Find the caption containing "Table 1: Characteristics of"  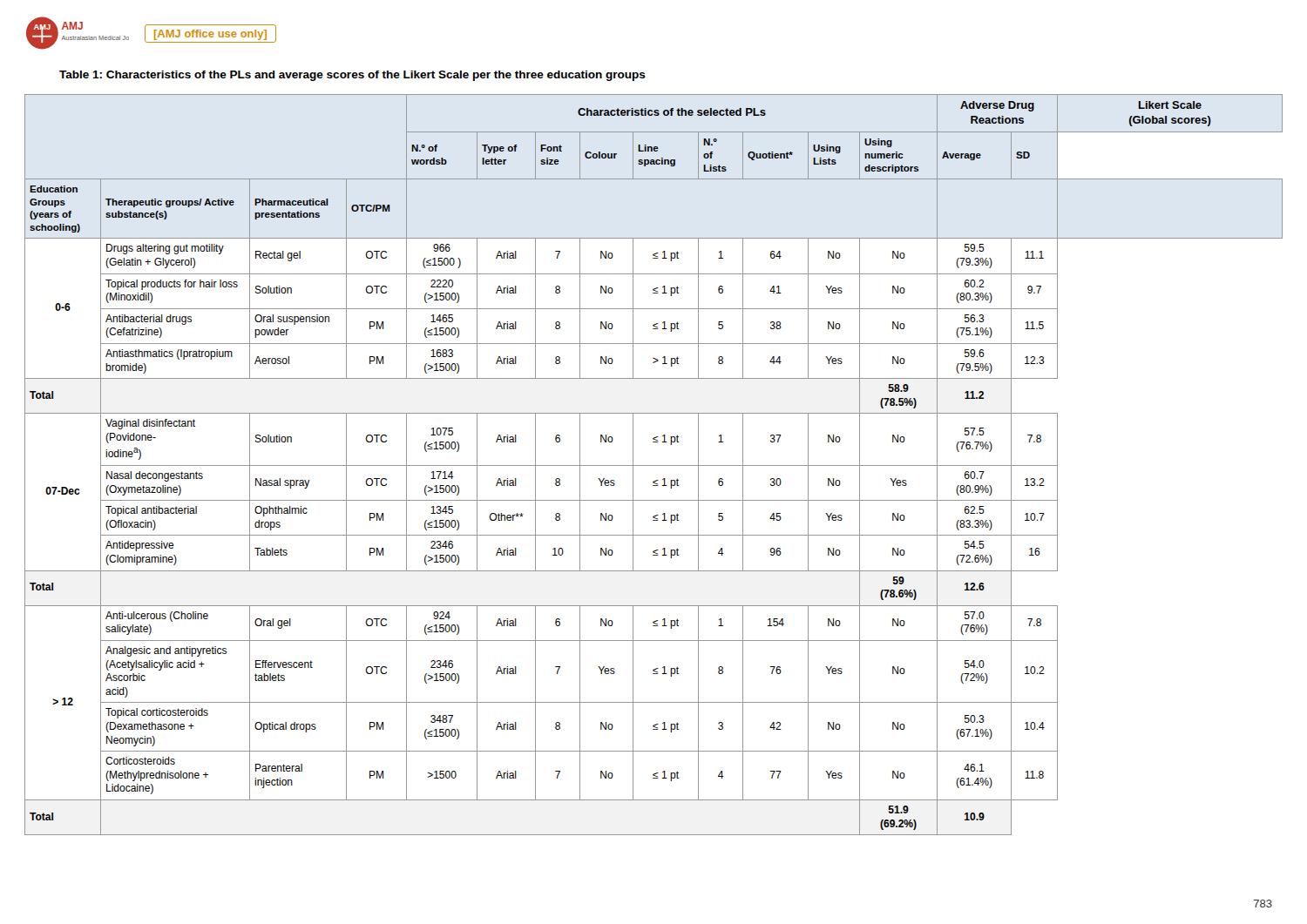pos(352,74)
